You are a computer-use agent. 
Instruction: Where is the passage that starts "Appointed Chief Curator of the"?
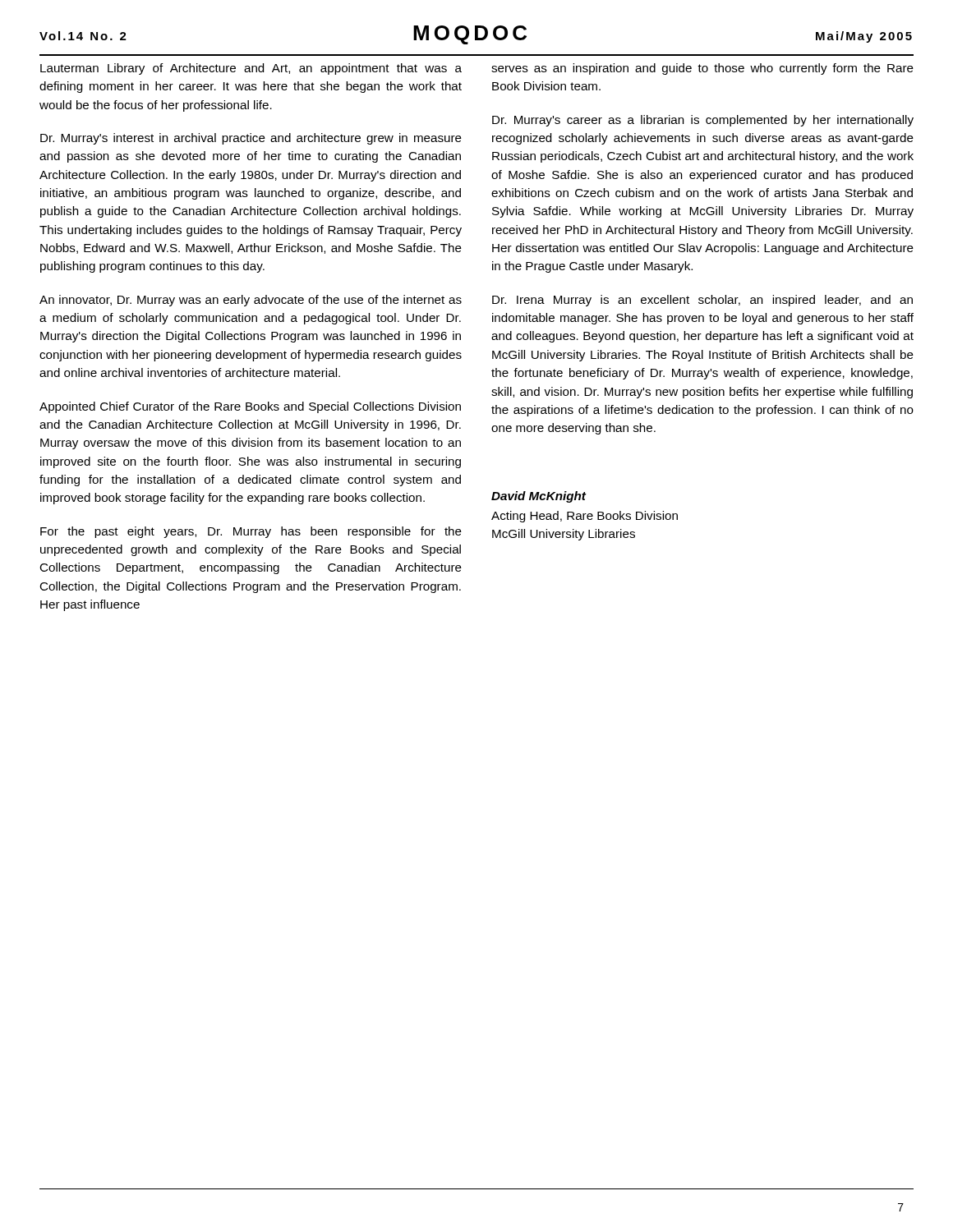[251, 452]
